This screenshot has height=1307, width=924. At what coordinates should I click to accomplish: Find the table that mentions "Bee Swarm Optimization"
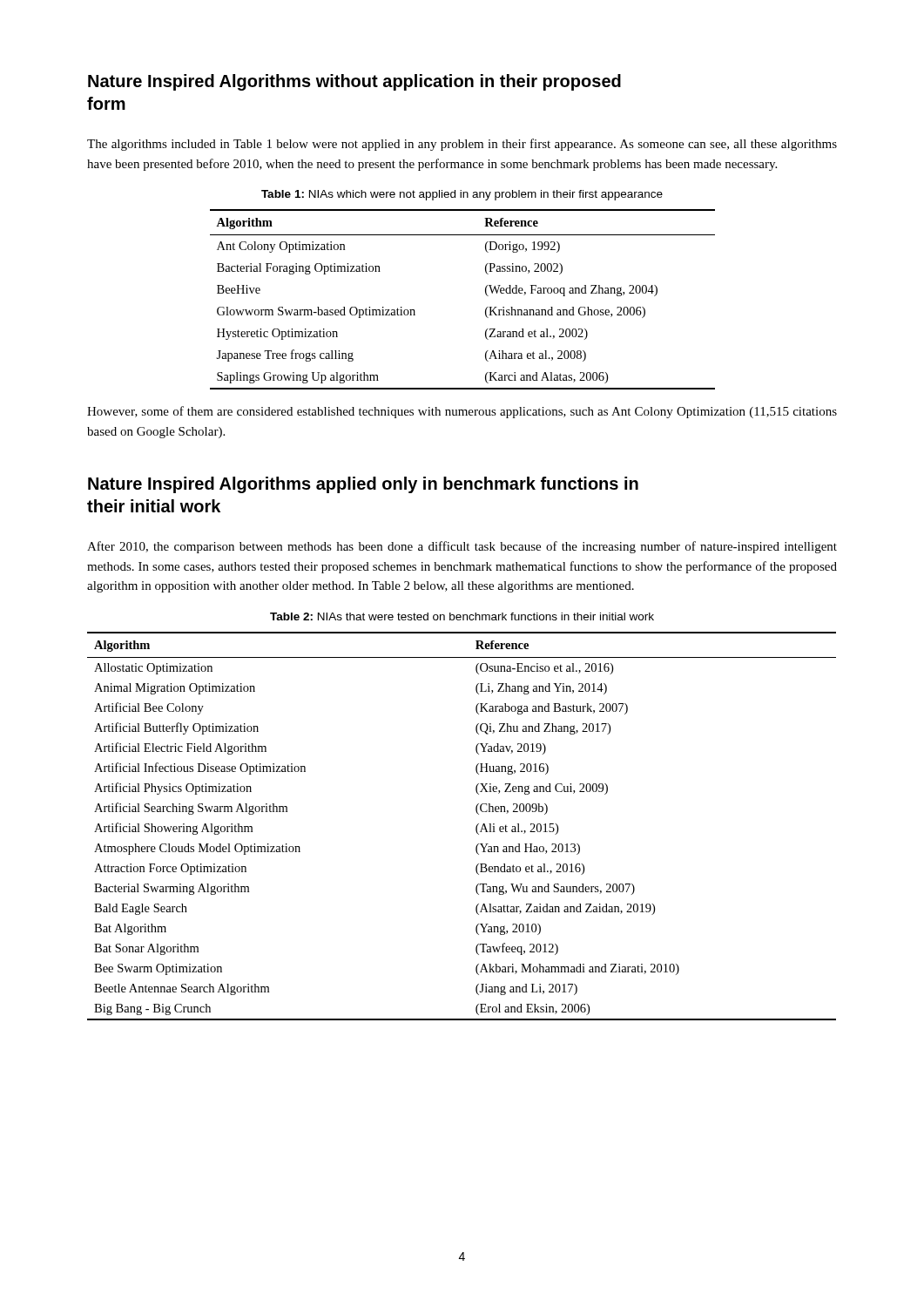tap(462, 826)
